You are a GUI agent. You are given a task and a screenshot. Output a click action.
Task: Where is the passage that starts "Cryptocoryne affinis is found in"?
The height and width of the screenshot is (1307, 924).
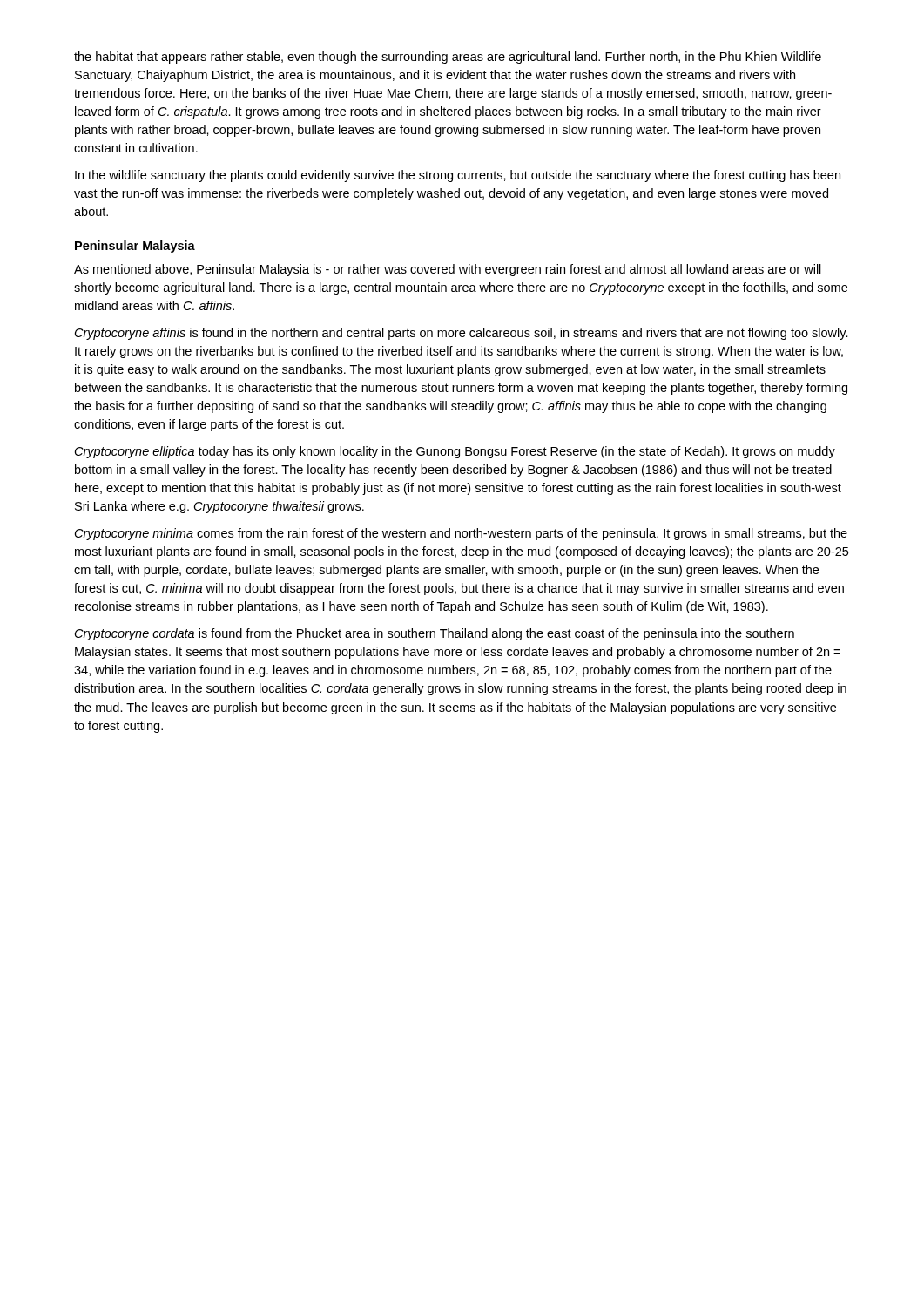pos(461,379)
